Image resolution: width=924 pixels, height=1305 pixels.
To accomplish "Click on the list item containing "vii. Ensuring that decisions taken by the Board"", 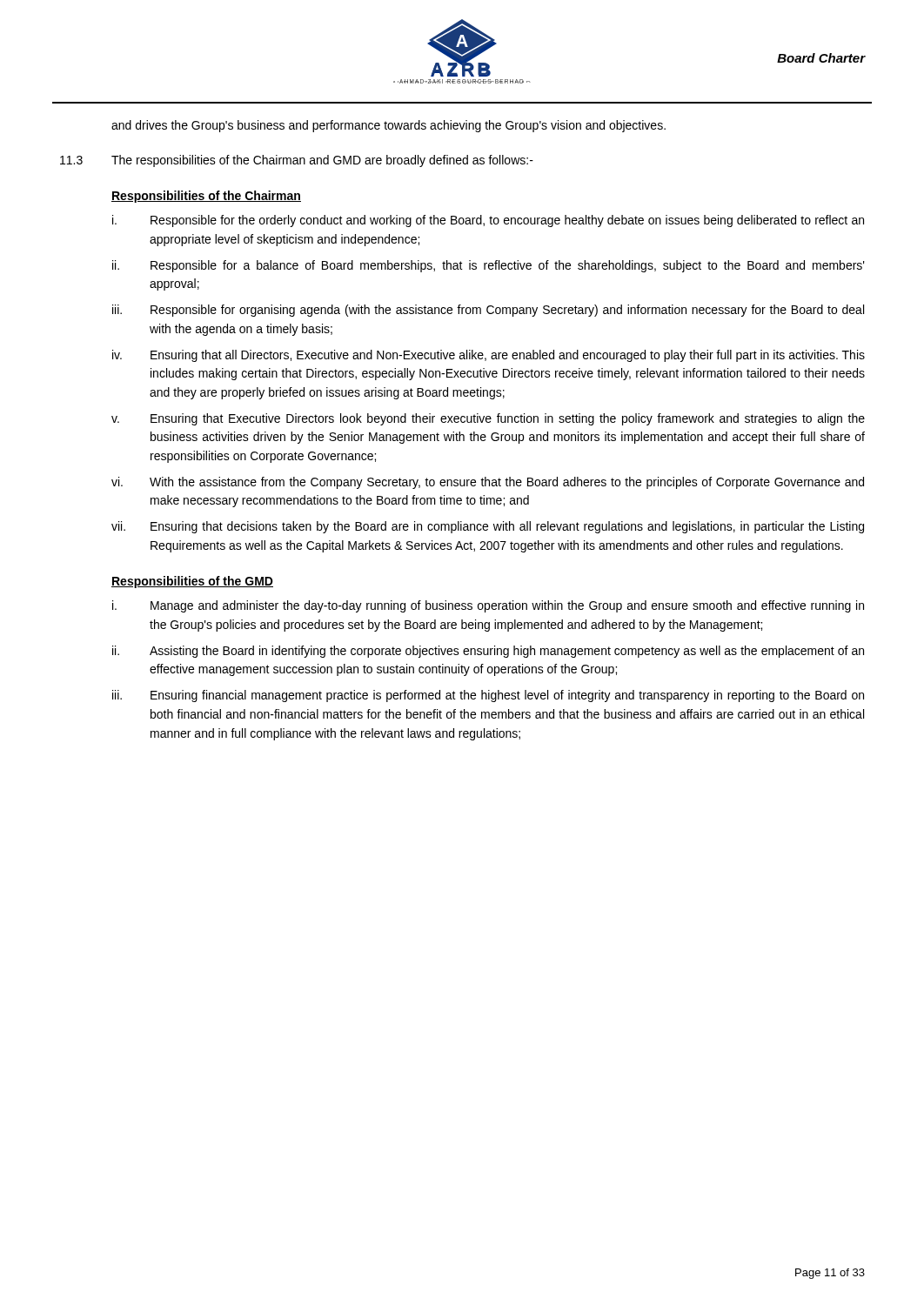I will pos(488,537).
